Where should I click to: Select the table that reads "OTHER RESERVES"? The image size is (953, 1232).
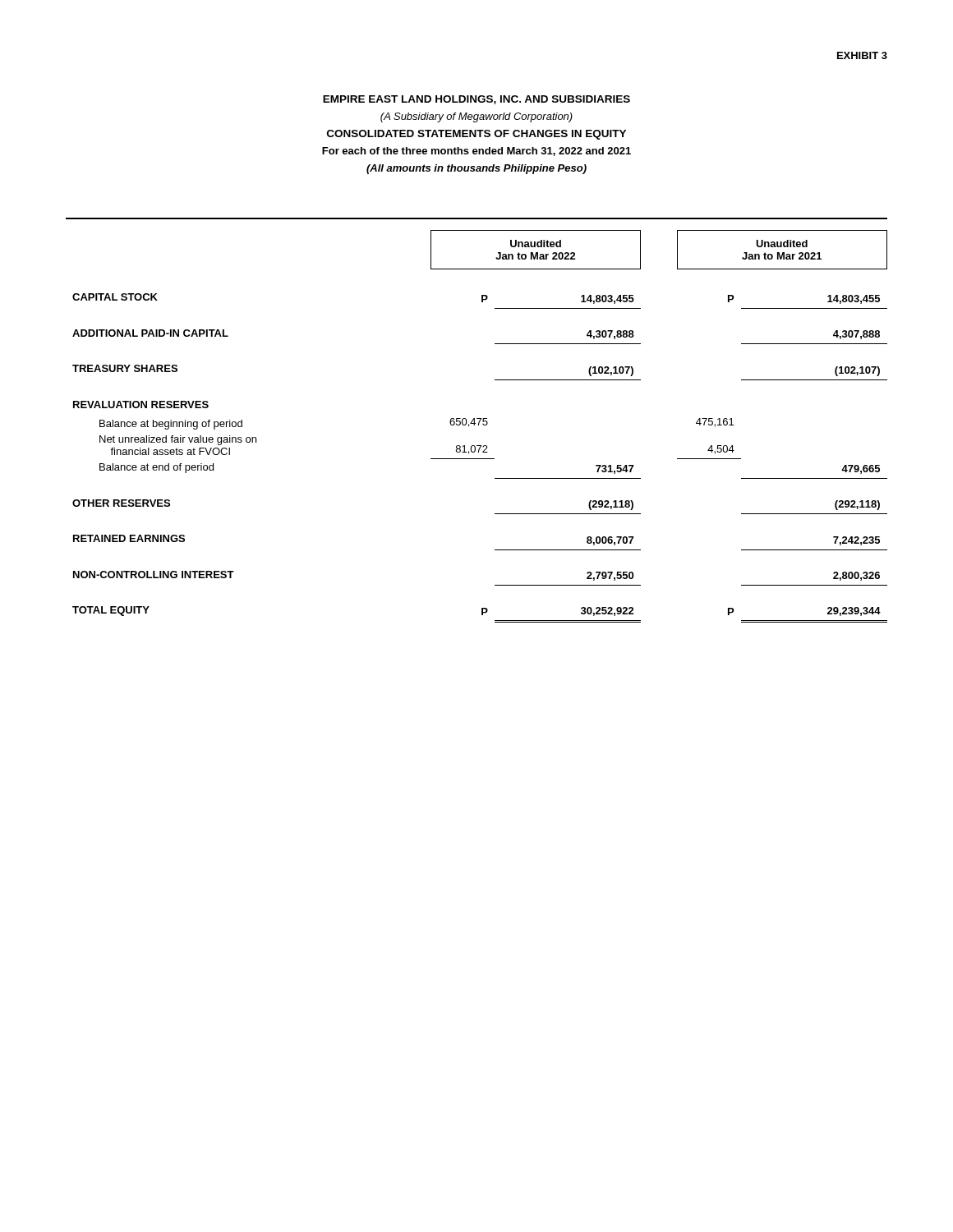click(476, 426)
